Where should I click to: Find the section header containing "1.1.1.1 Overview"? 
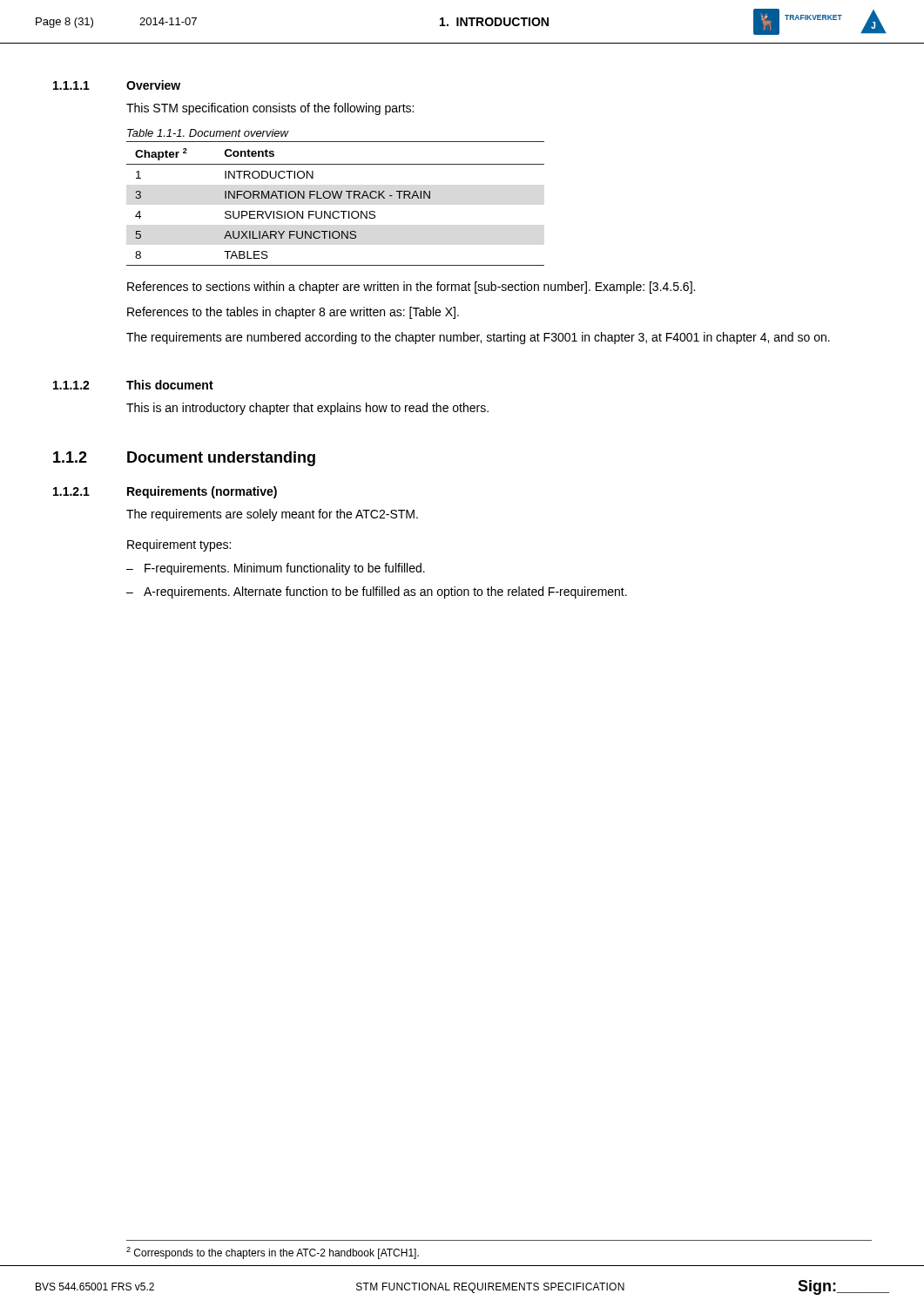(116, 85)
